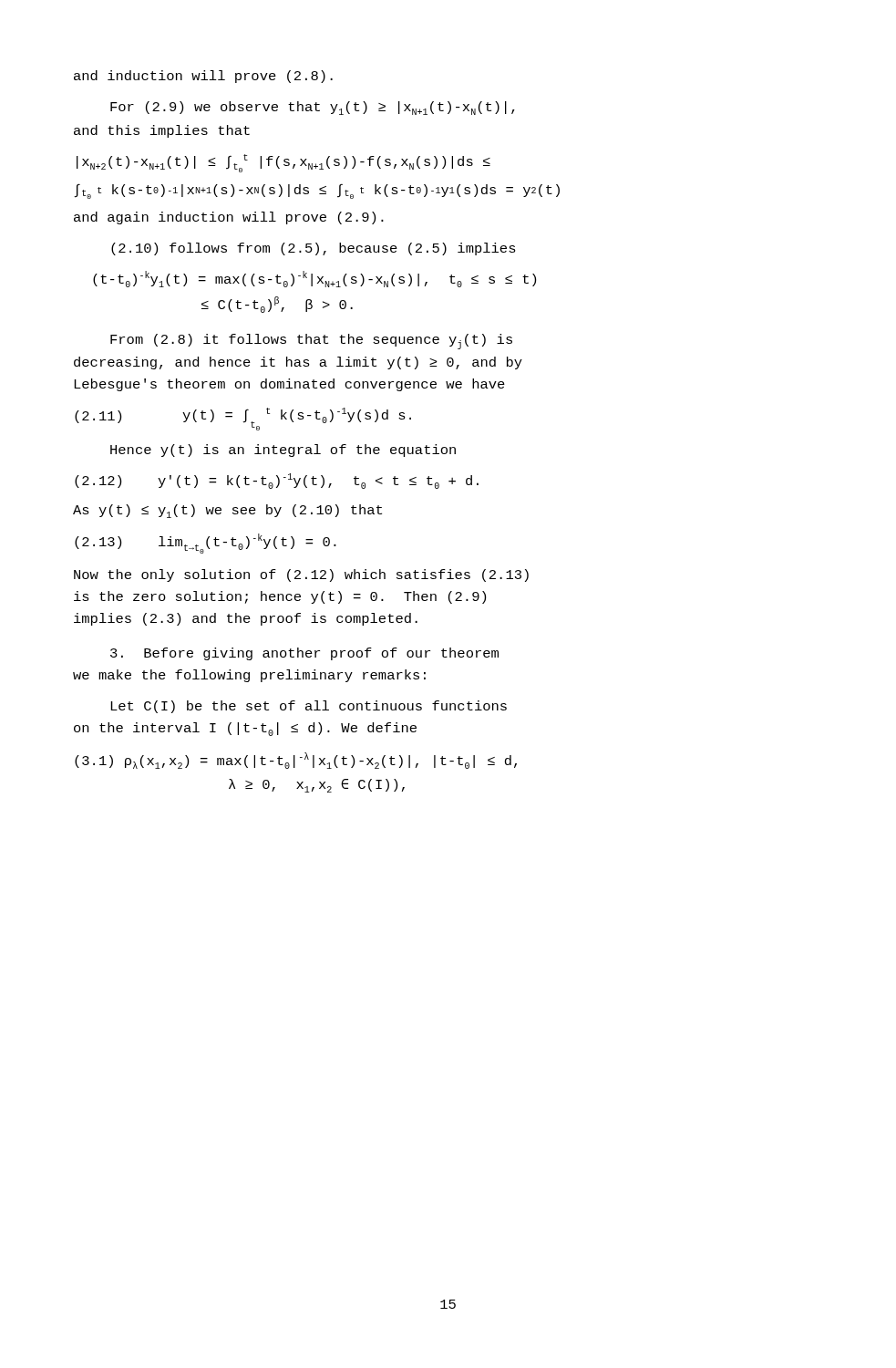Find the block on this page that starts "(2.10) follows from (2.5), because (2.5)"

click(313, 249)
